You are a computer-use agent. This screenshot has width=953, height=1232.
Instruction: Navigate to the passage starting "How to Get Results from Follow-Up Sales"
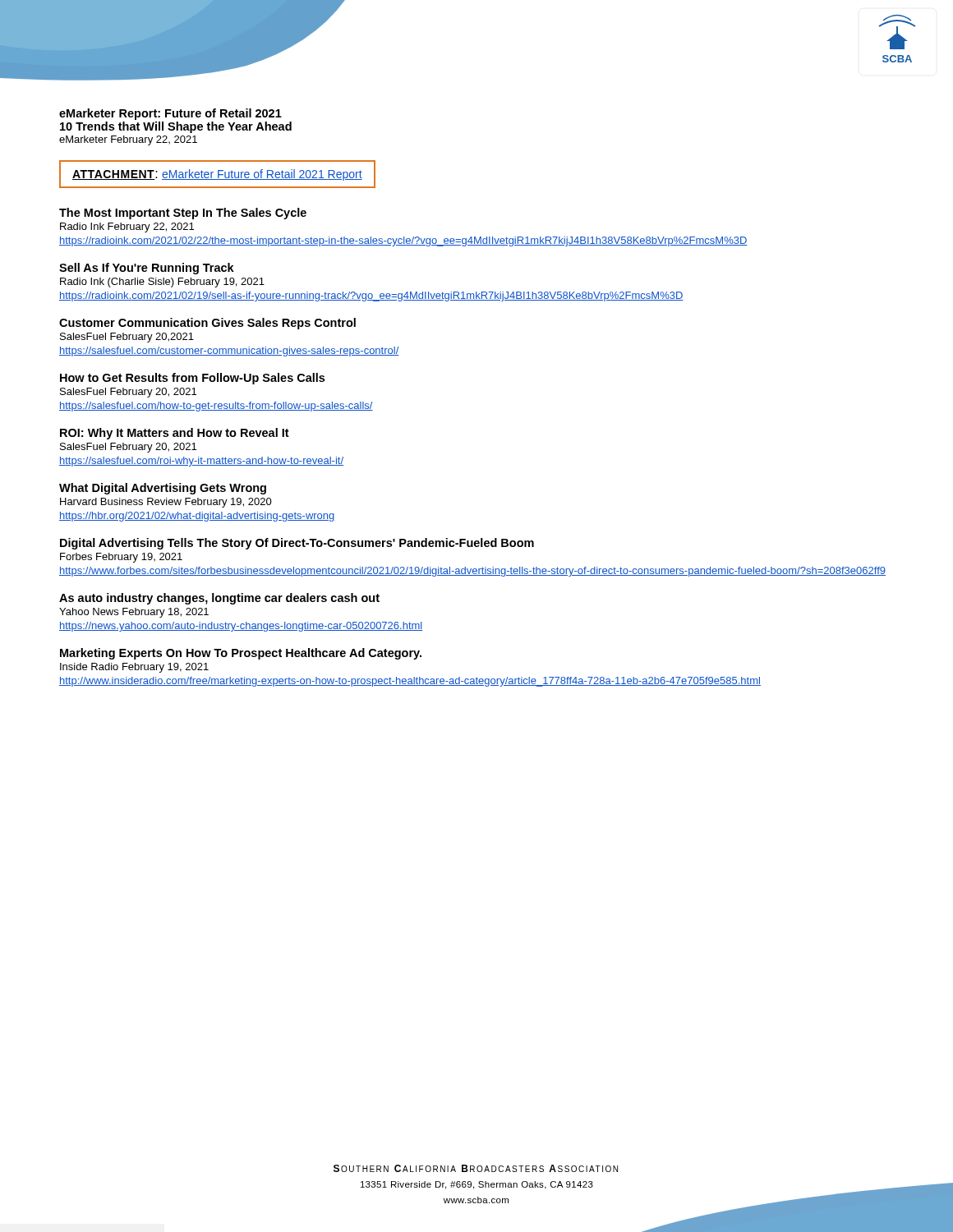(192, 379)
